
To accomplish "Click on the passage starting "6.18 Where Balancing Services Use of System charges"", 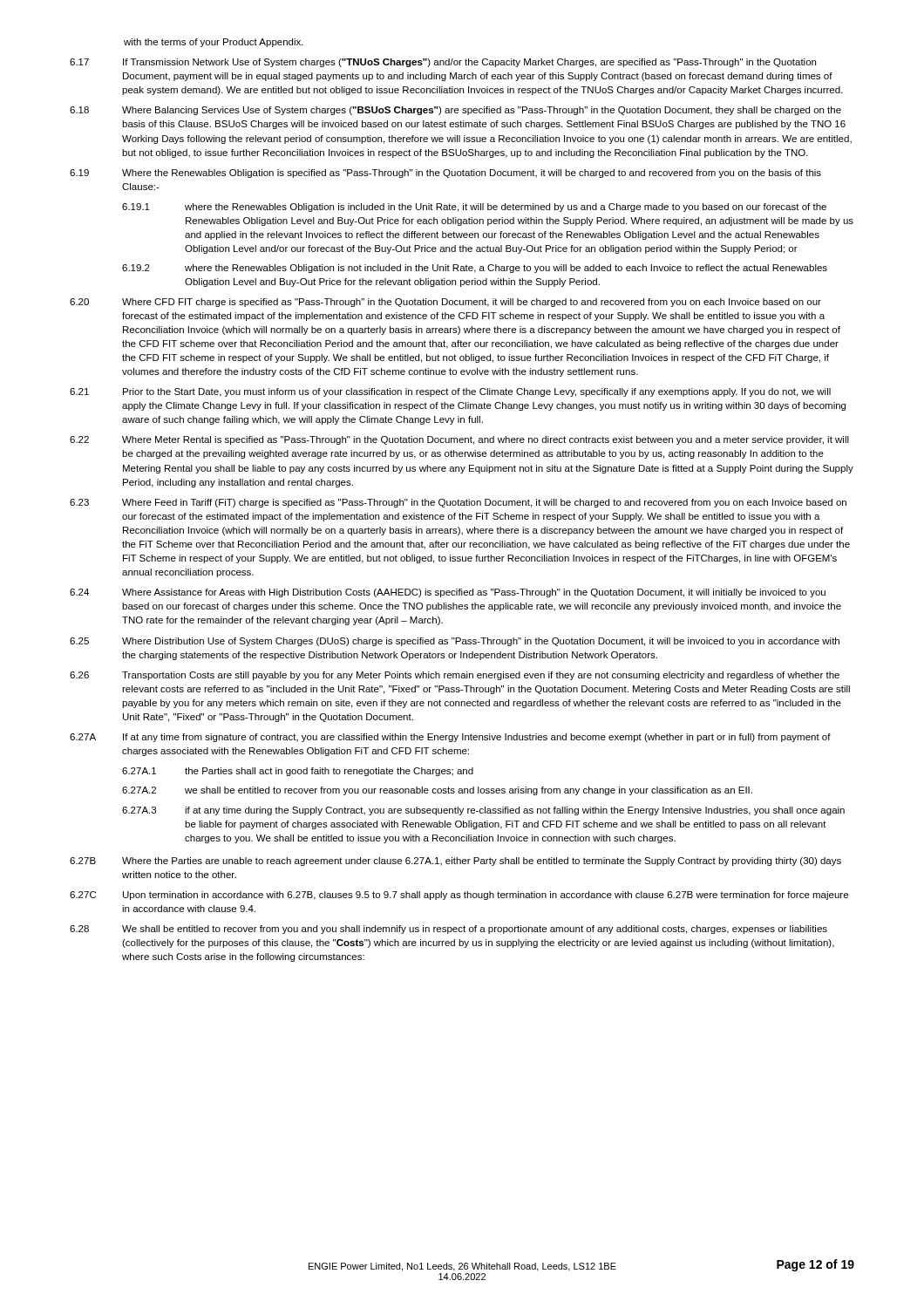I will (462, 131).
